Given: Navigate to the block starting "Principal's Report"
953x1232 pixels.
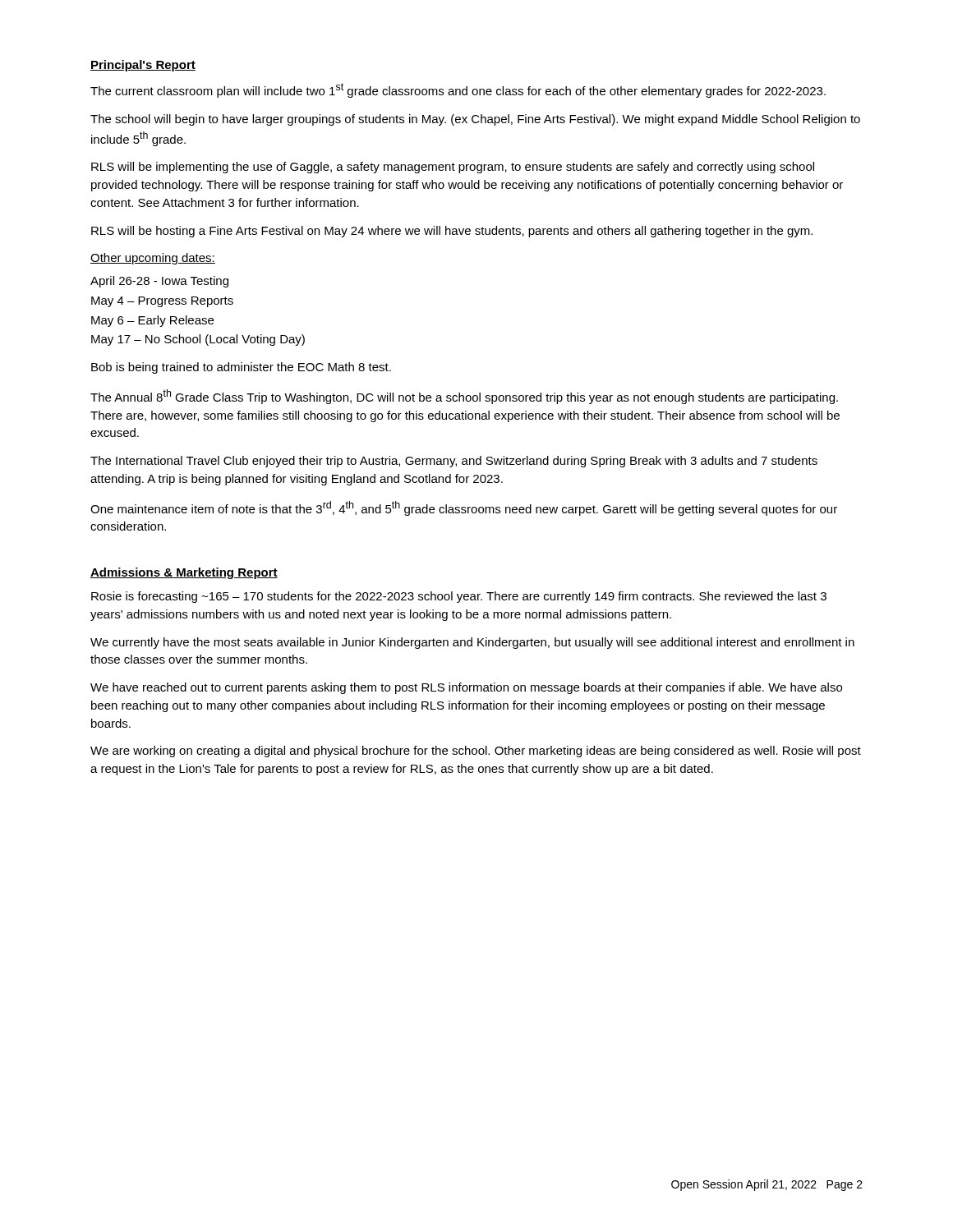Looking at the screenshot, I should click(143, 64).
